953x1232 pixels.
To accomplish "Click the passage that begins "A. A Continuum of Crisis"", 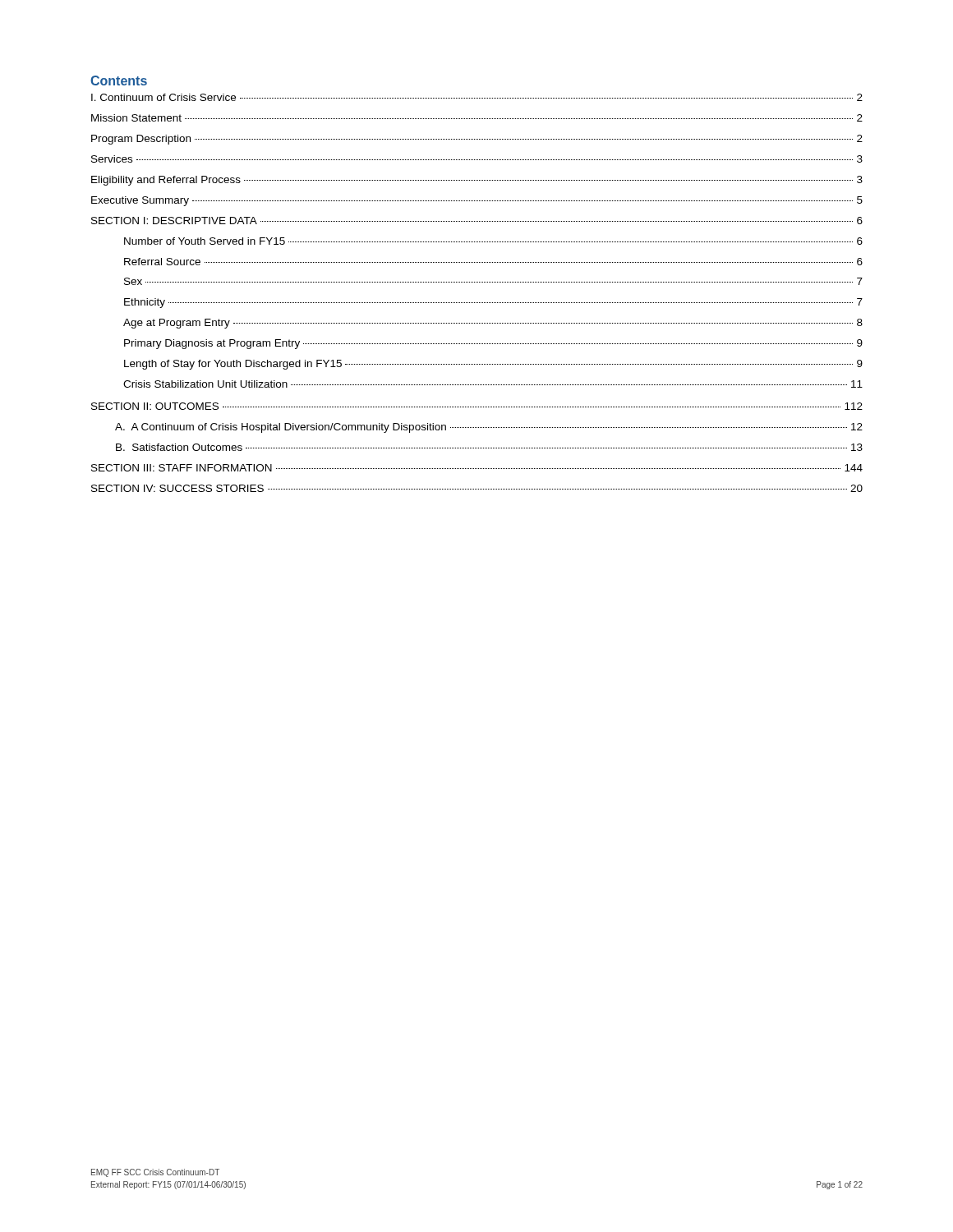I will coord(489,427).
